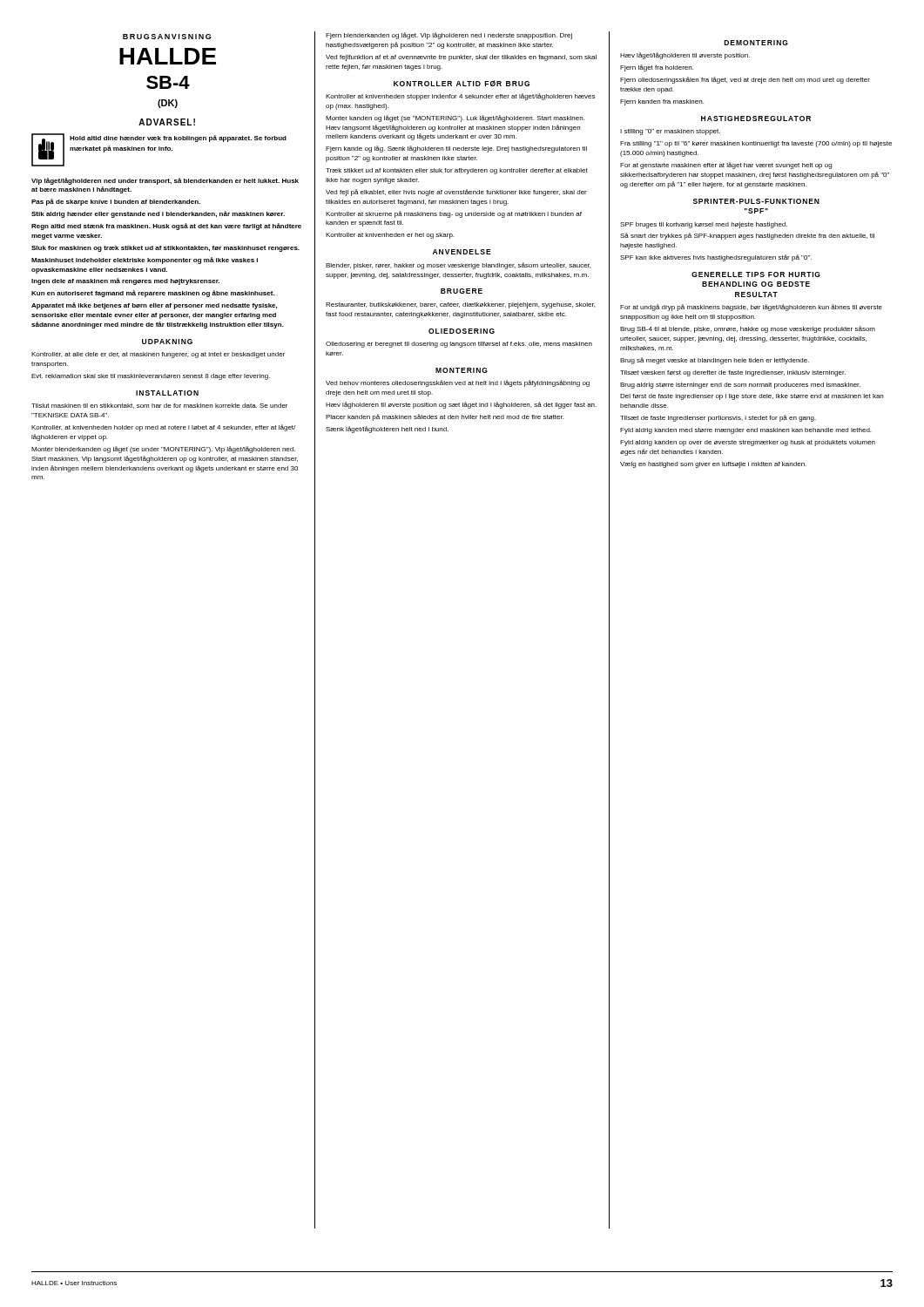Image resolution: width=924 pixels, height=1307 pixels.
Task: Click on the text block with the text "Kontrollér, at alle"
Action: click(168, 360)
